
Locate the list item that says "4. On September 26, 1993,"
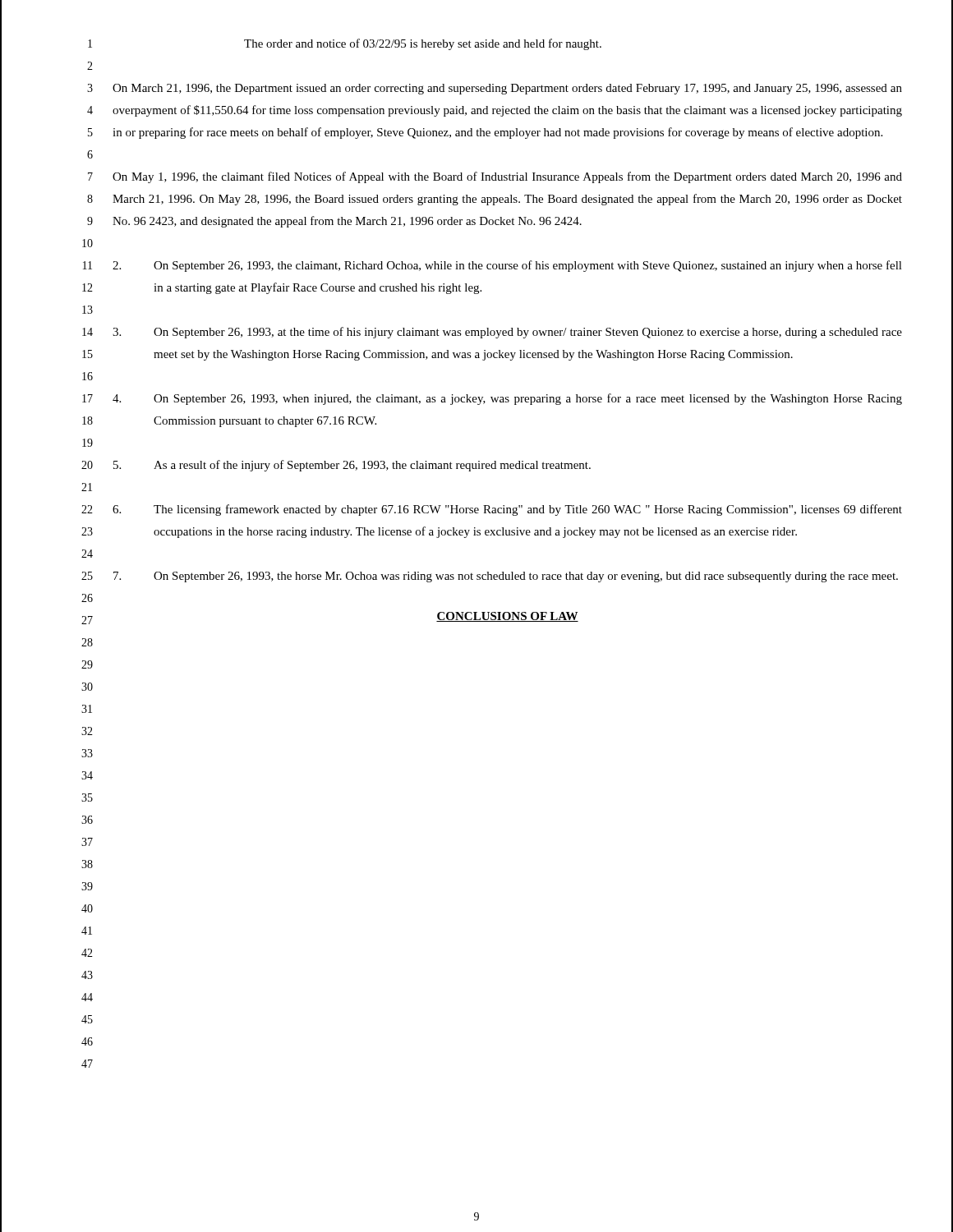[x=507, y=410]
